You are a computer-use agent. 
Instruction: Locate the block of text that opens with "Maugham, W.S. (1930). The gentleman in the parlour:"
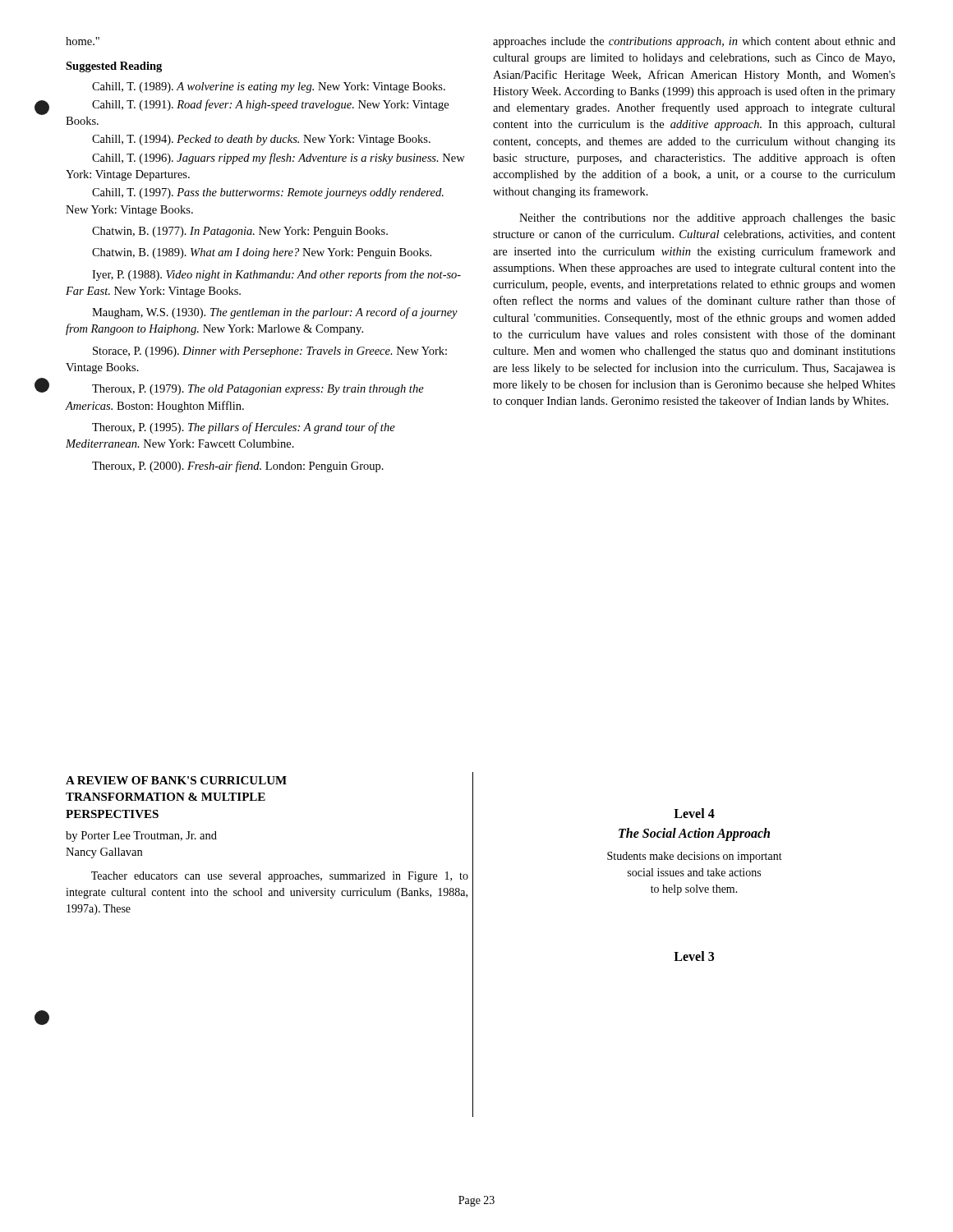[262, 321]
